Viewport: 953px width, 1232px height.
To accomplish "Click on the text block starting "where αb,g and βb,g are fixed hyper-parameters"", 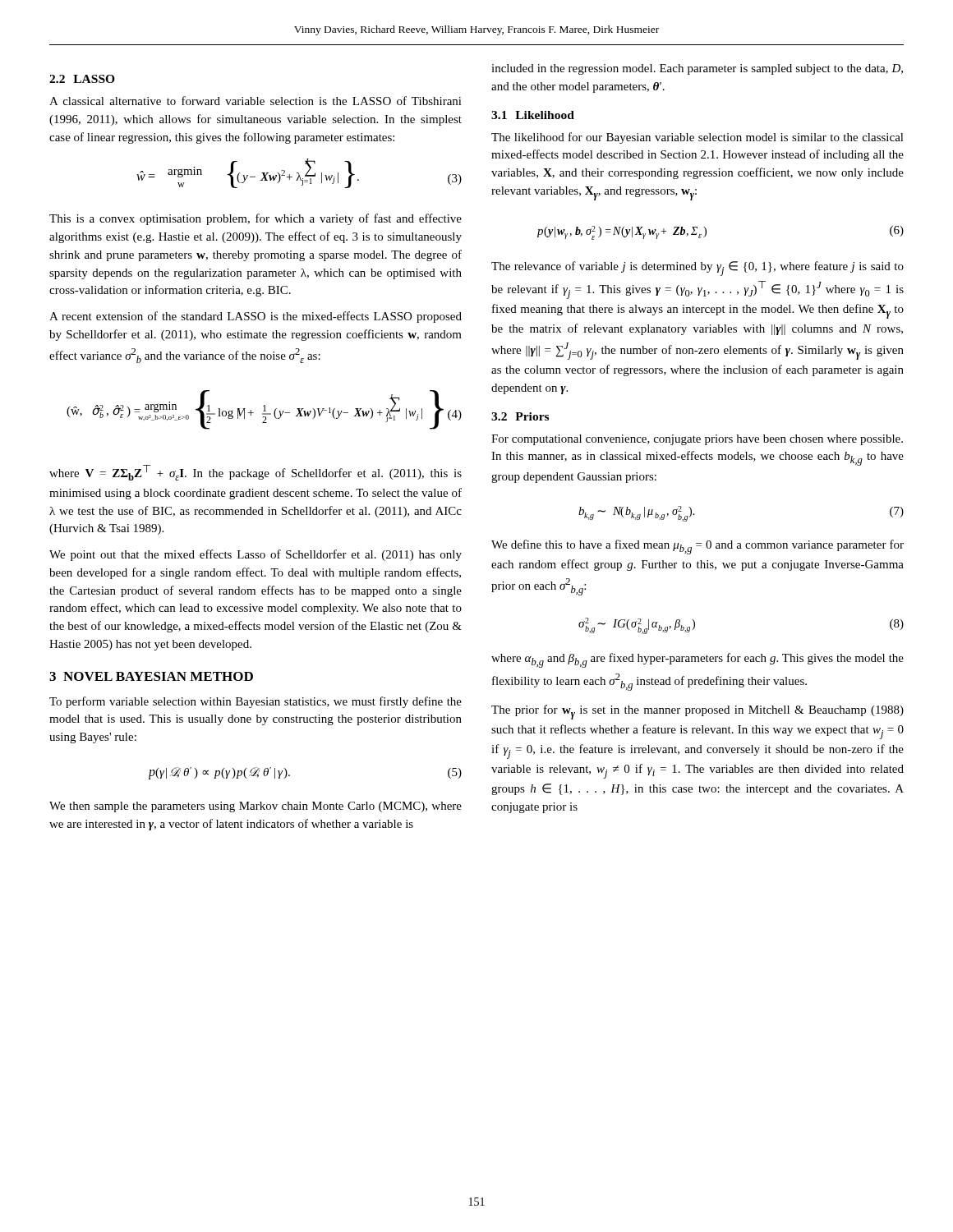I will (x=698, y=671).
